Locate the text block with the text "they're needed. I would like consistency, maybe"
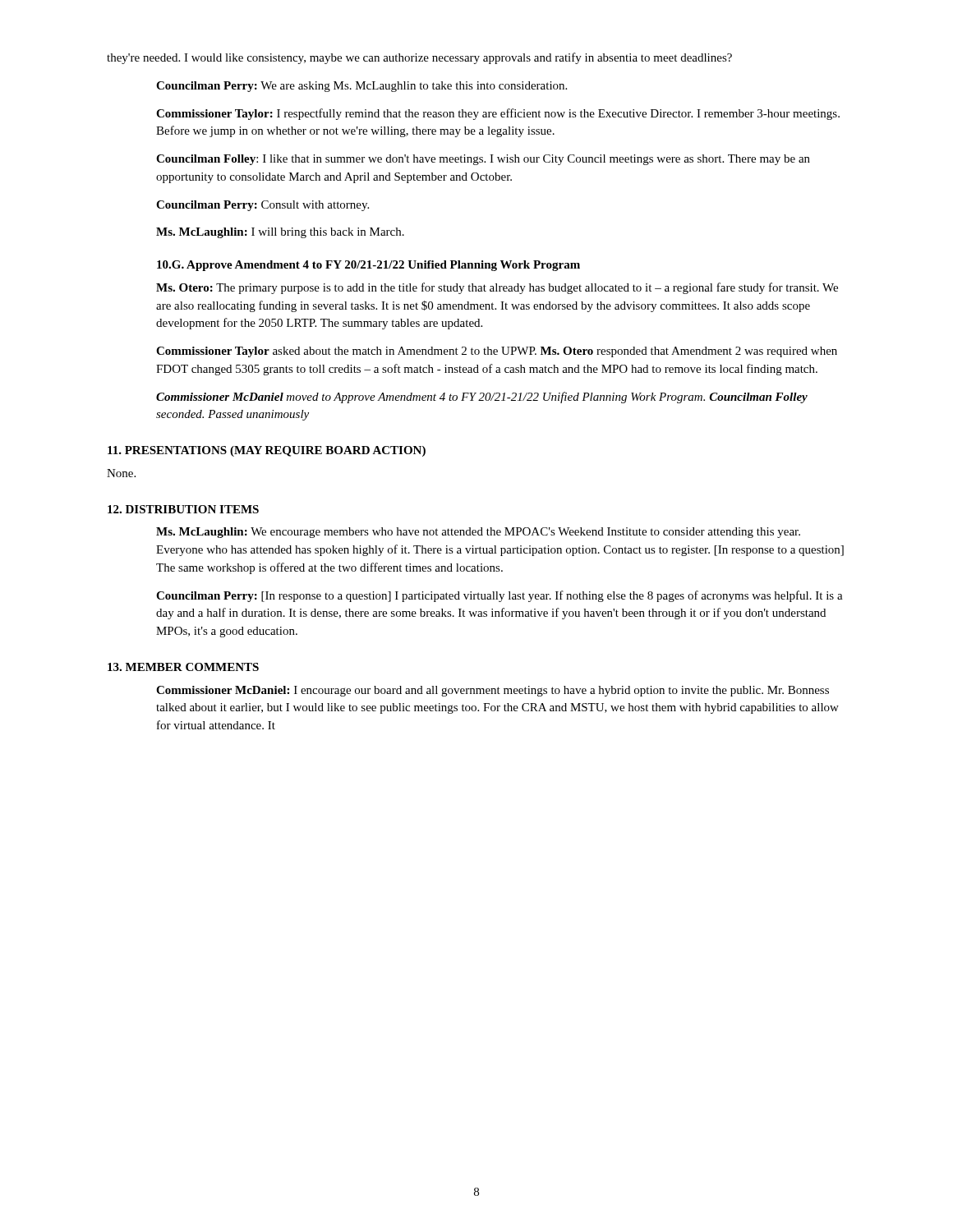This screenshot has height=1232, width=953. (x=420, y=57)
